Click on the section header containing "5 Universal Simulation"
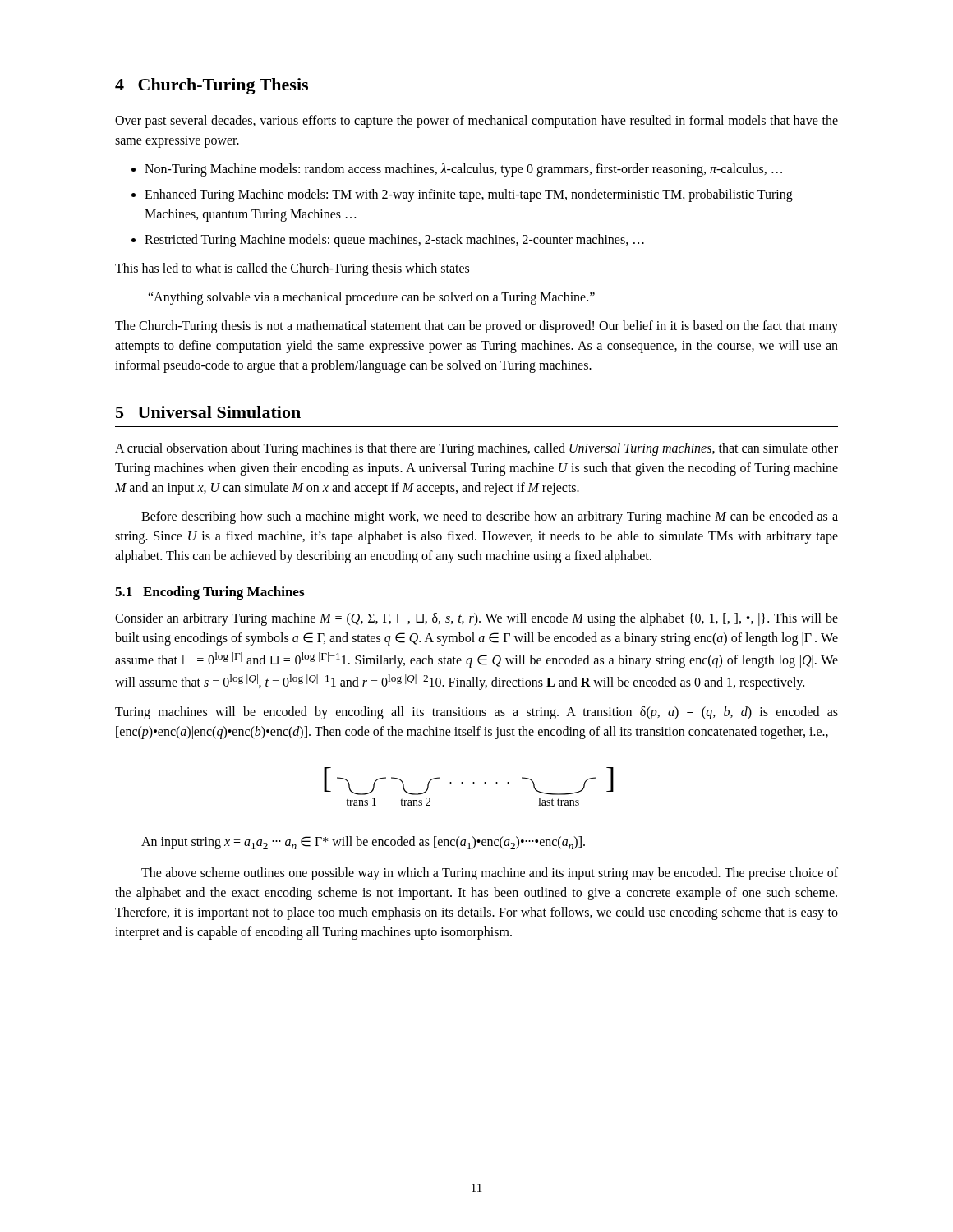 (x=208, y=412)
